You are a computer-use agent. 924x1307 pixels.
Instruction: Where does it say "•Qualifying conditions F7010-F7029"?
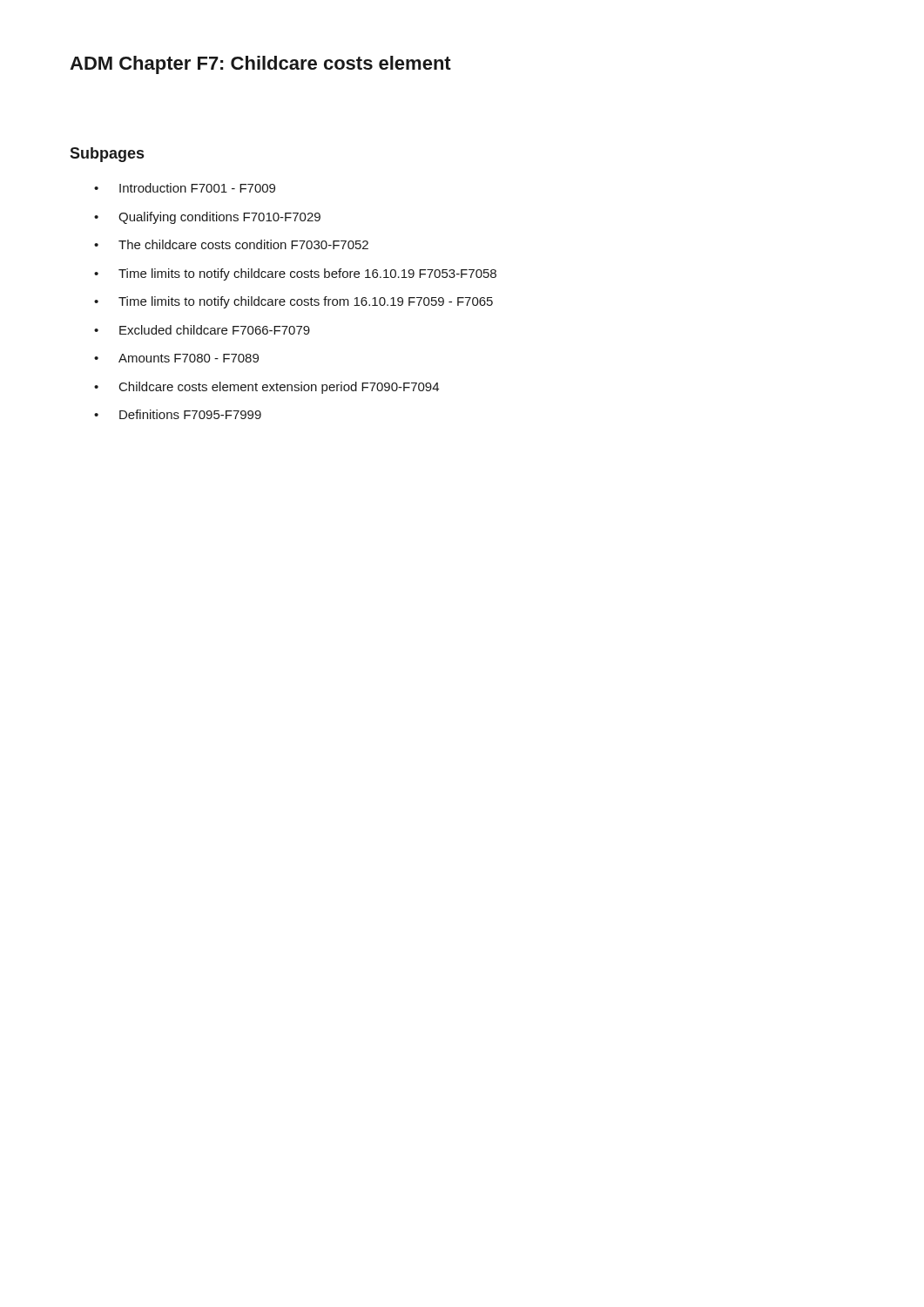[207, 218]
